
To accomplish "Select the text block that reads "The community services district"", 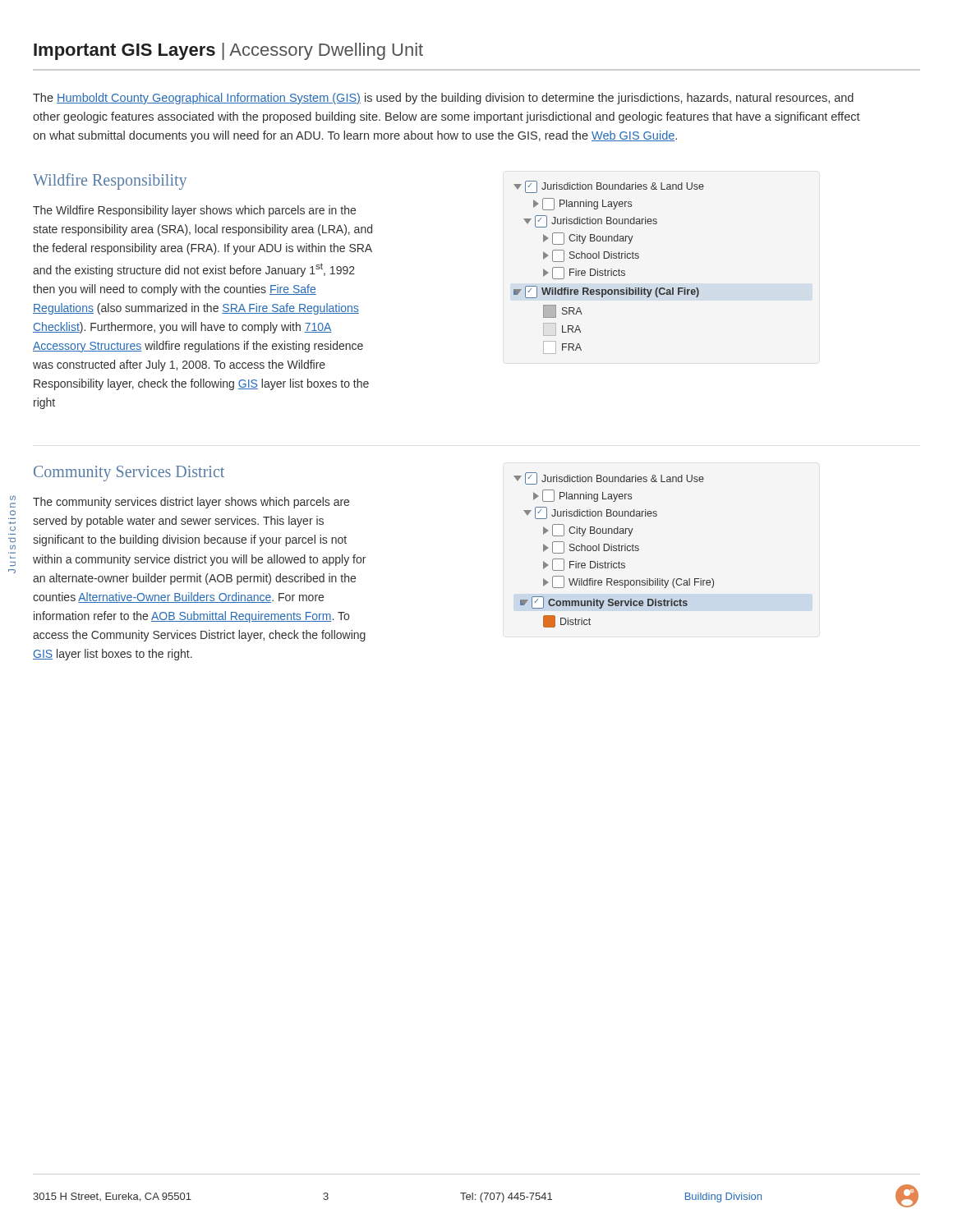I will 199,578.
